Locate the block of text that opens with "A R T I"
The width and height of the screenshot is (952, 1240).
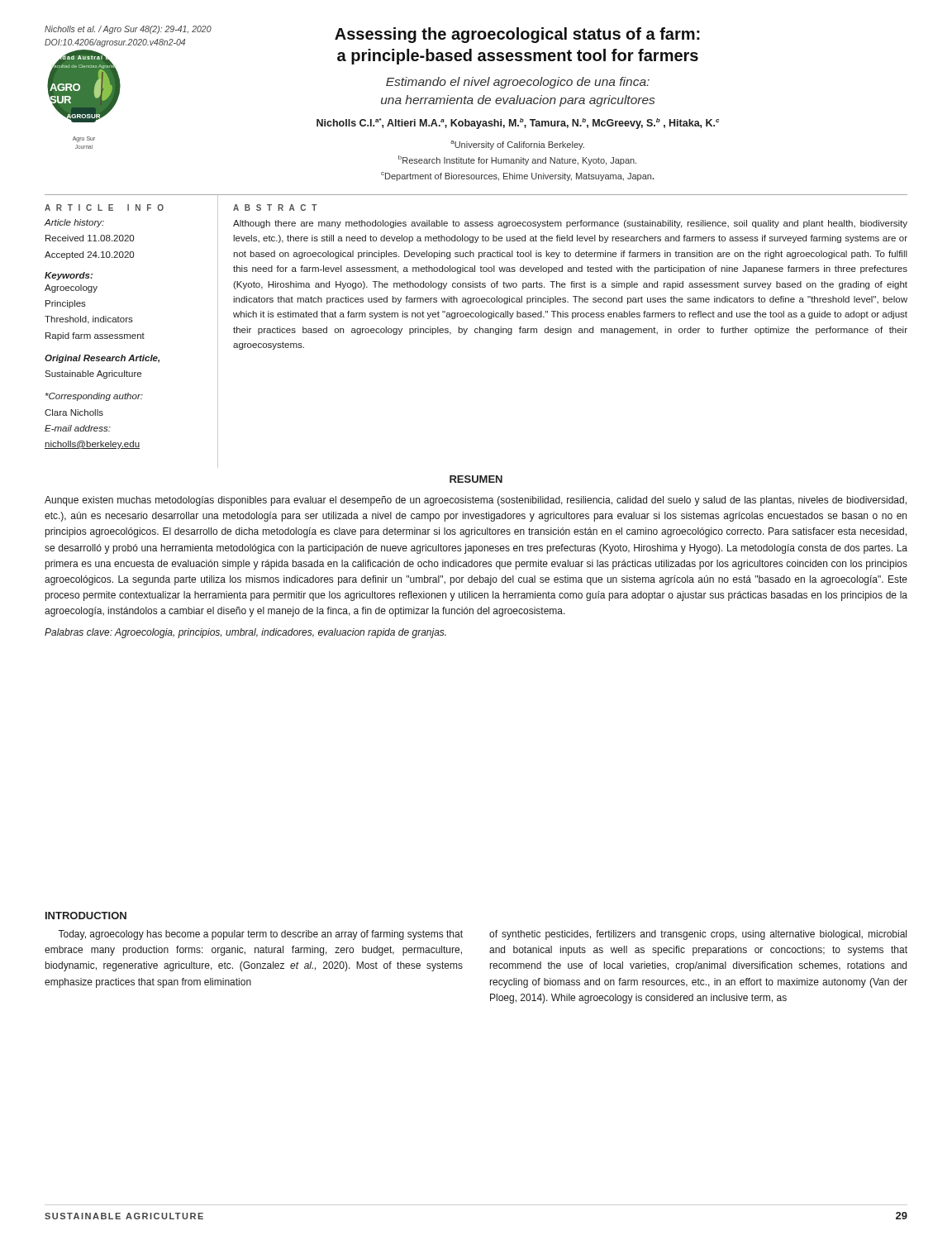(x=105, y=208)
